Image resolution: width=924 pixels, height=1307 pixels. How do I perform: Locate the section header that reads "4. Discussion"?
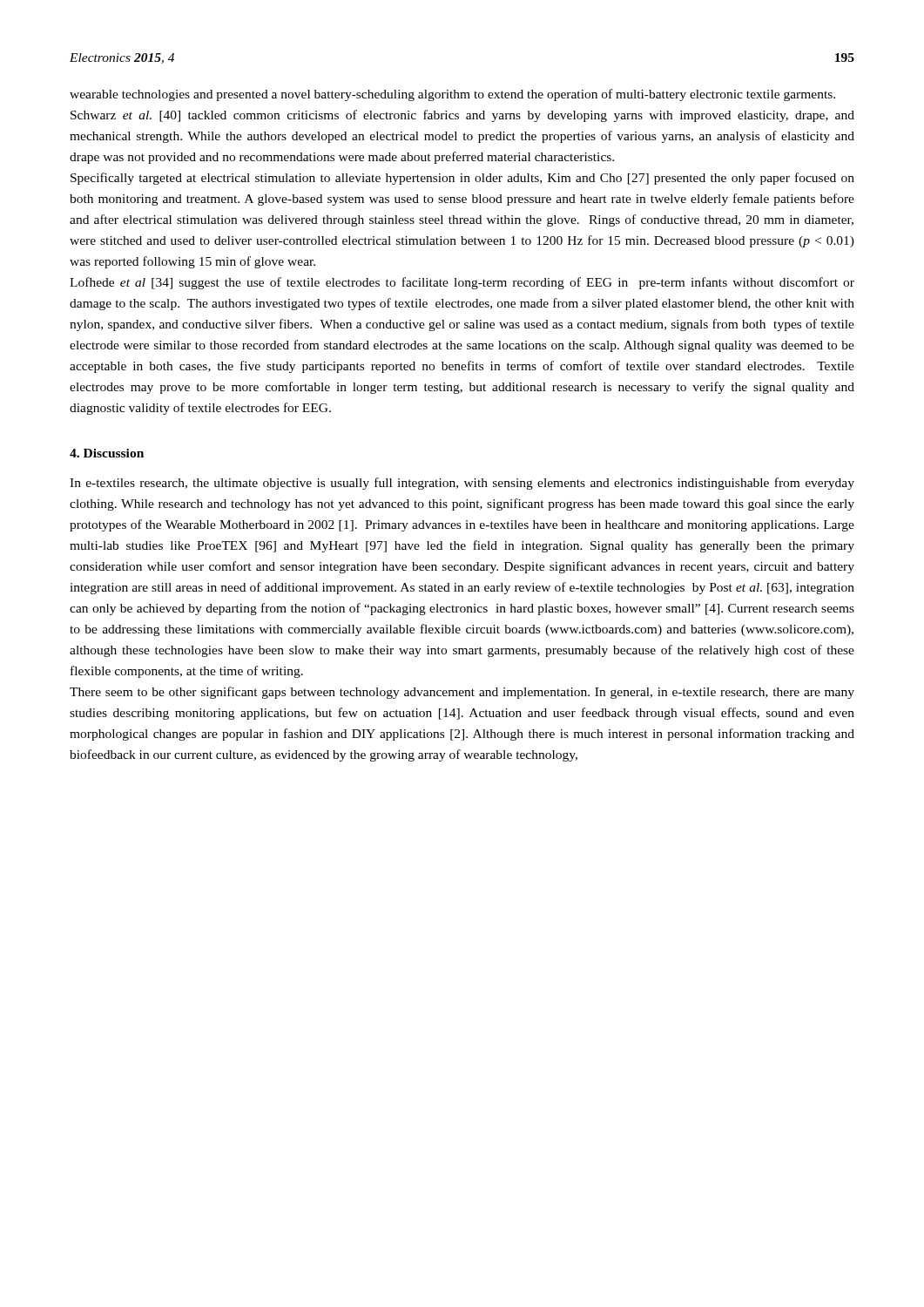pyautogui.click(x=107, y=453)
